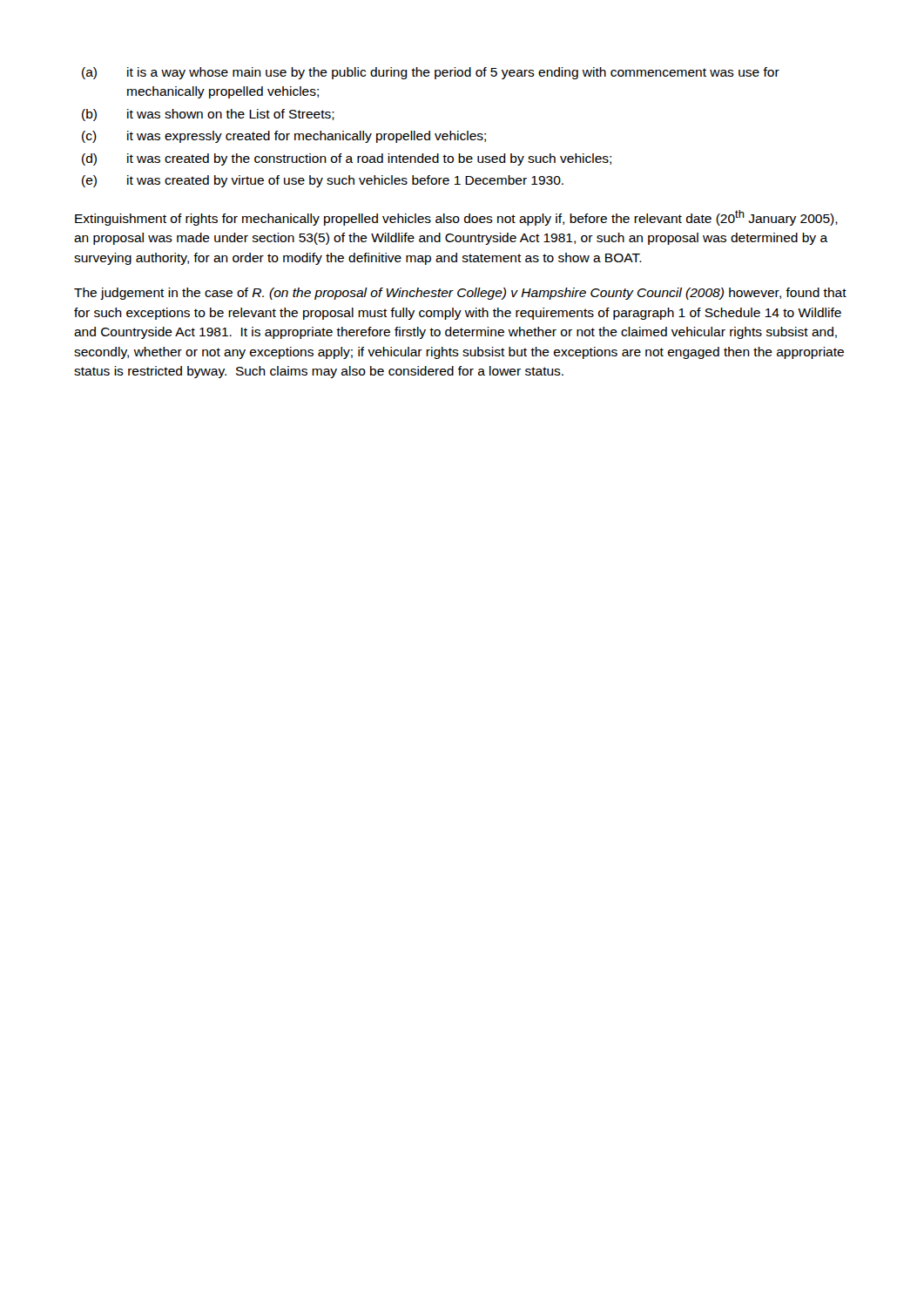The height and width of the screenshot is (1307, 924).
Task: Point to the region starting "(e) it was"
Action: click(462, 181)
